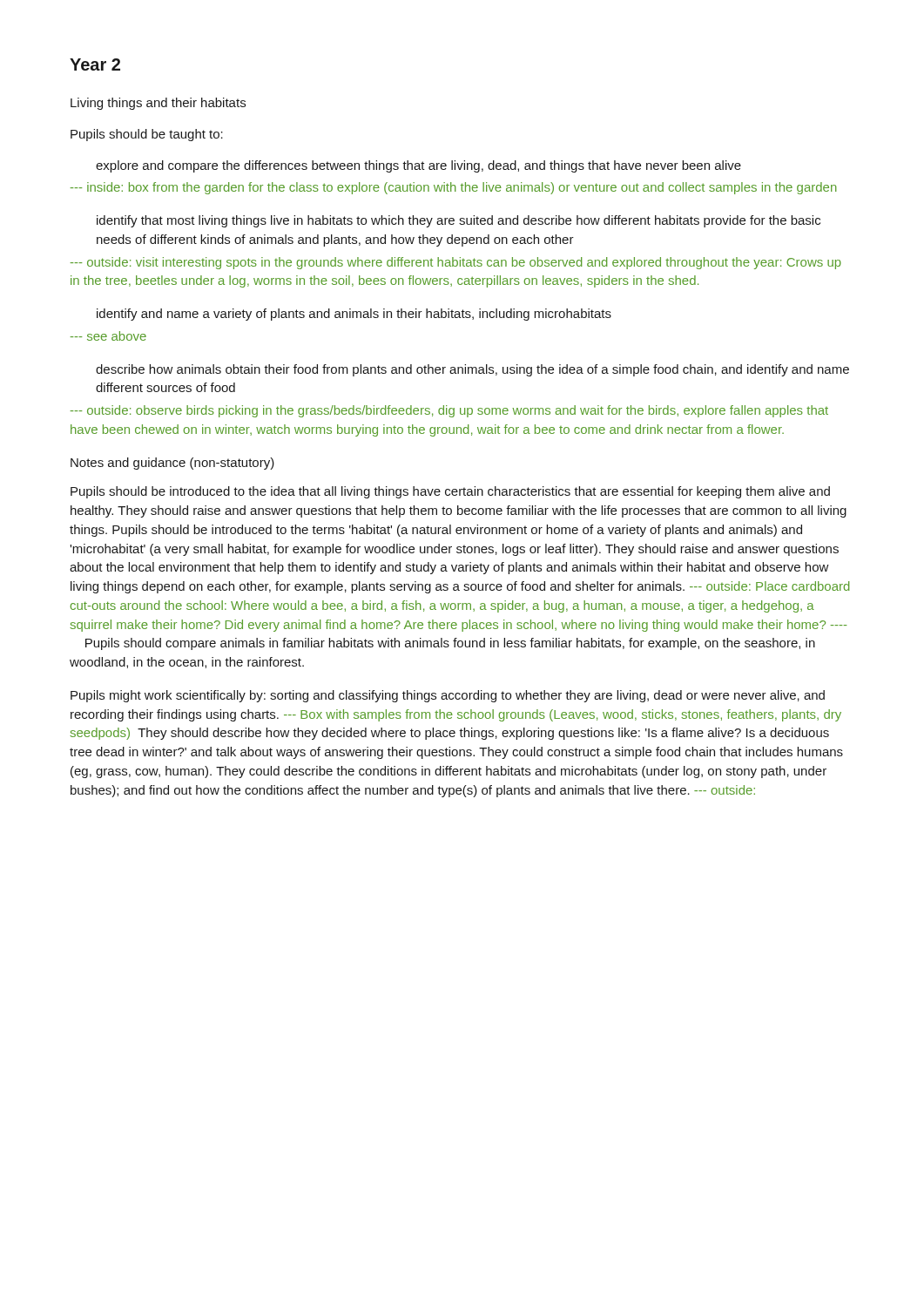Click on the text block containing "Pupils might work"

456,742
